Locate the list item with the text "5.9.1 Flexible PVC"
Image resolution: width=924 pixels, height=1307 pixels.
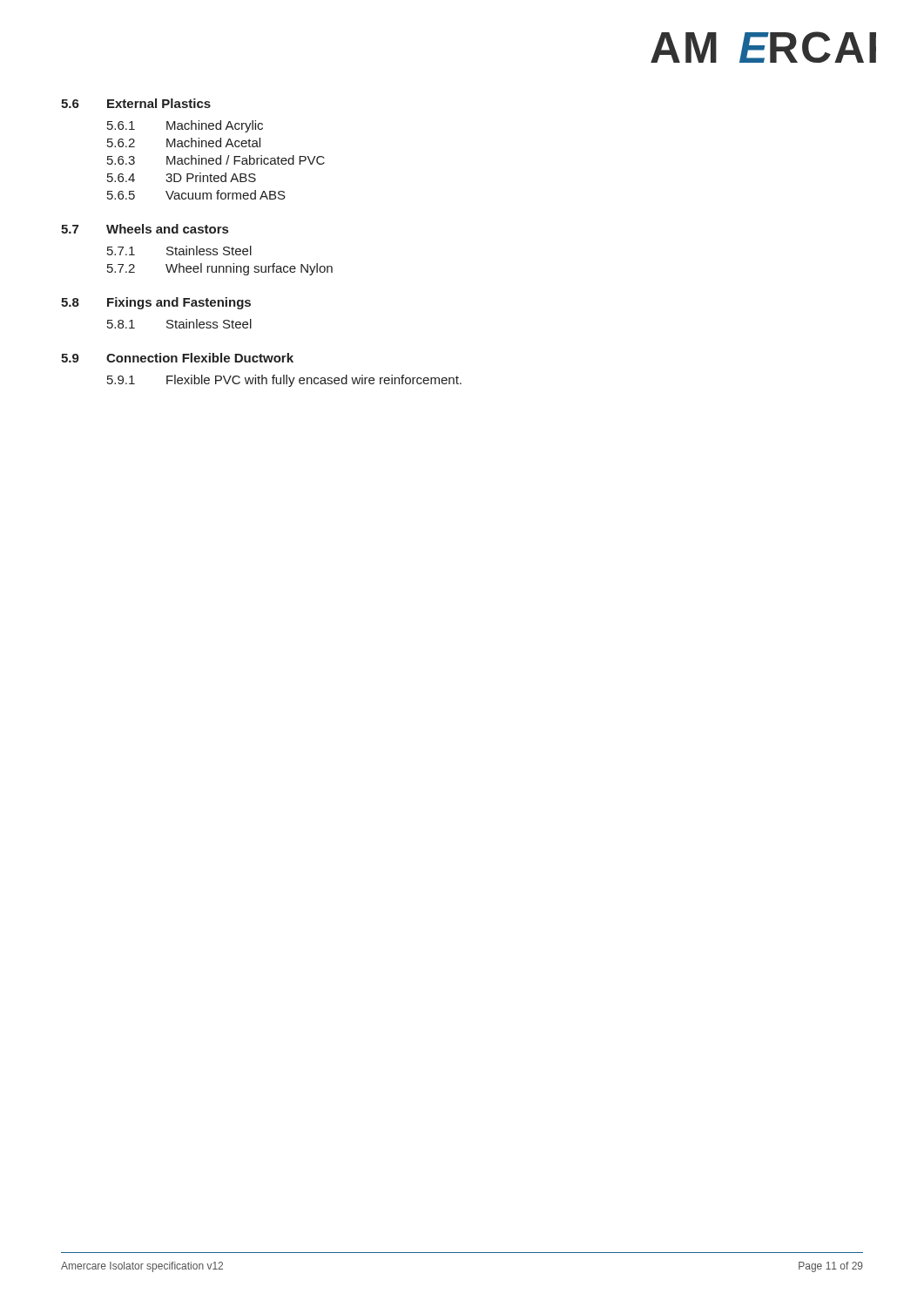[284, 379]
